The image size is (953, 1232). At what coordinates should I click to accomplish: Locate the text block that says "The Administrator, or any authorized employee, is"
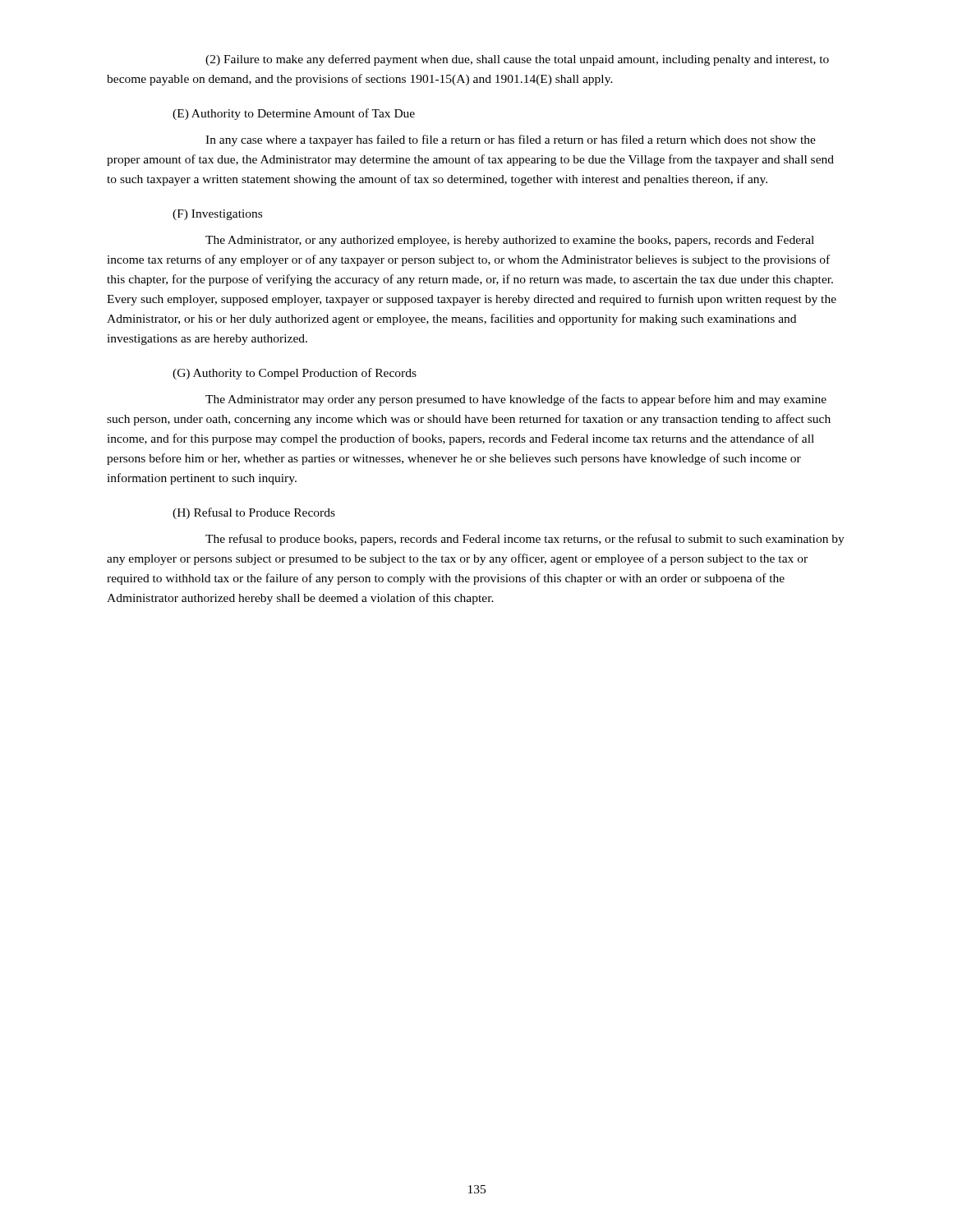476,289
